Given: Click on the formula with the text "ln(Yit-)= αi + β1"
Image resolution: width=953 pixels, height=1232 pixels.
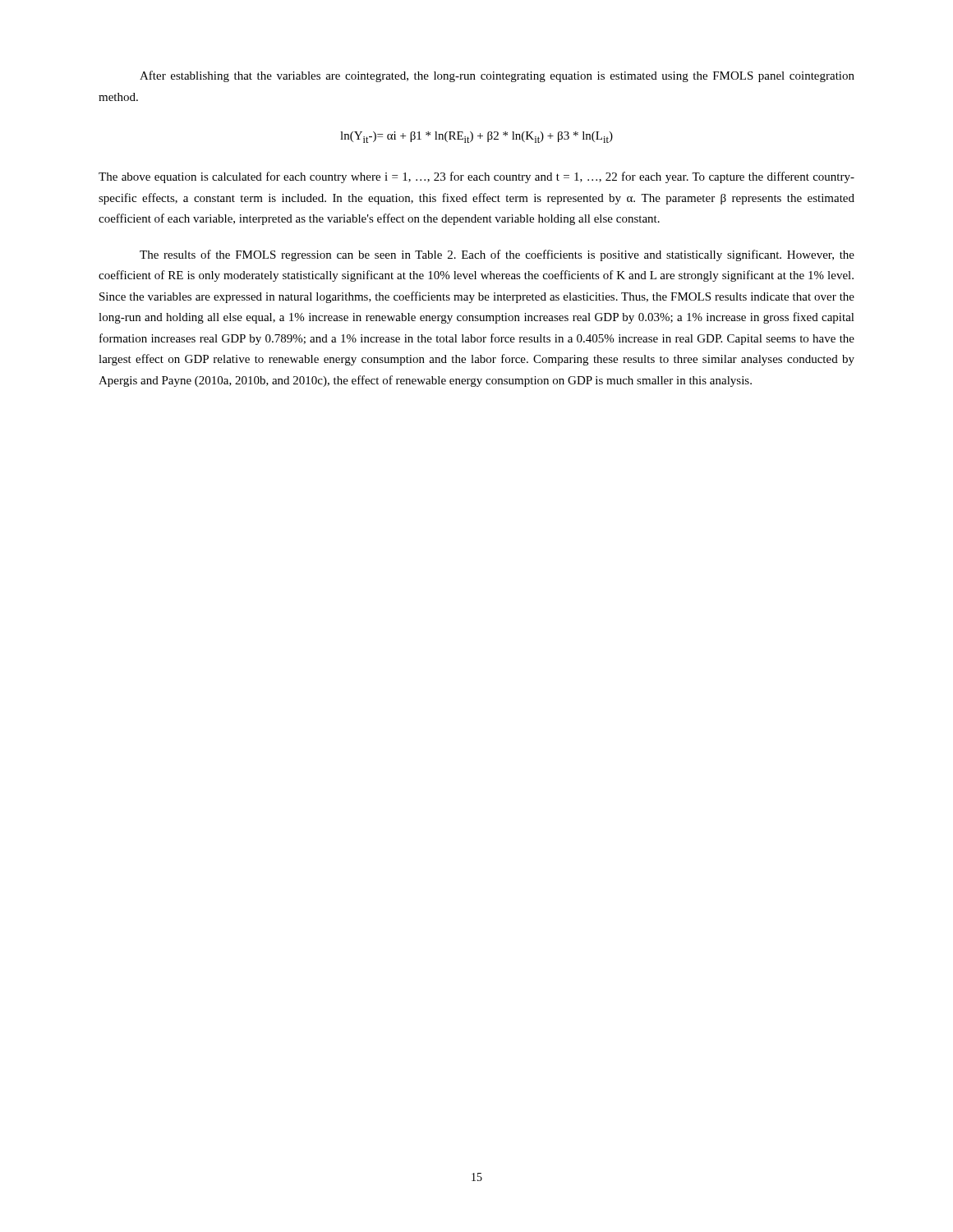Looking at the screenshot, I should (x=476, y=137).
